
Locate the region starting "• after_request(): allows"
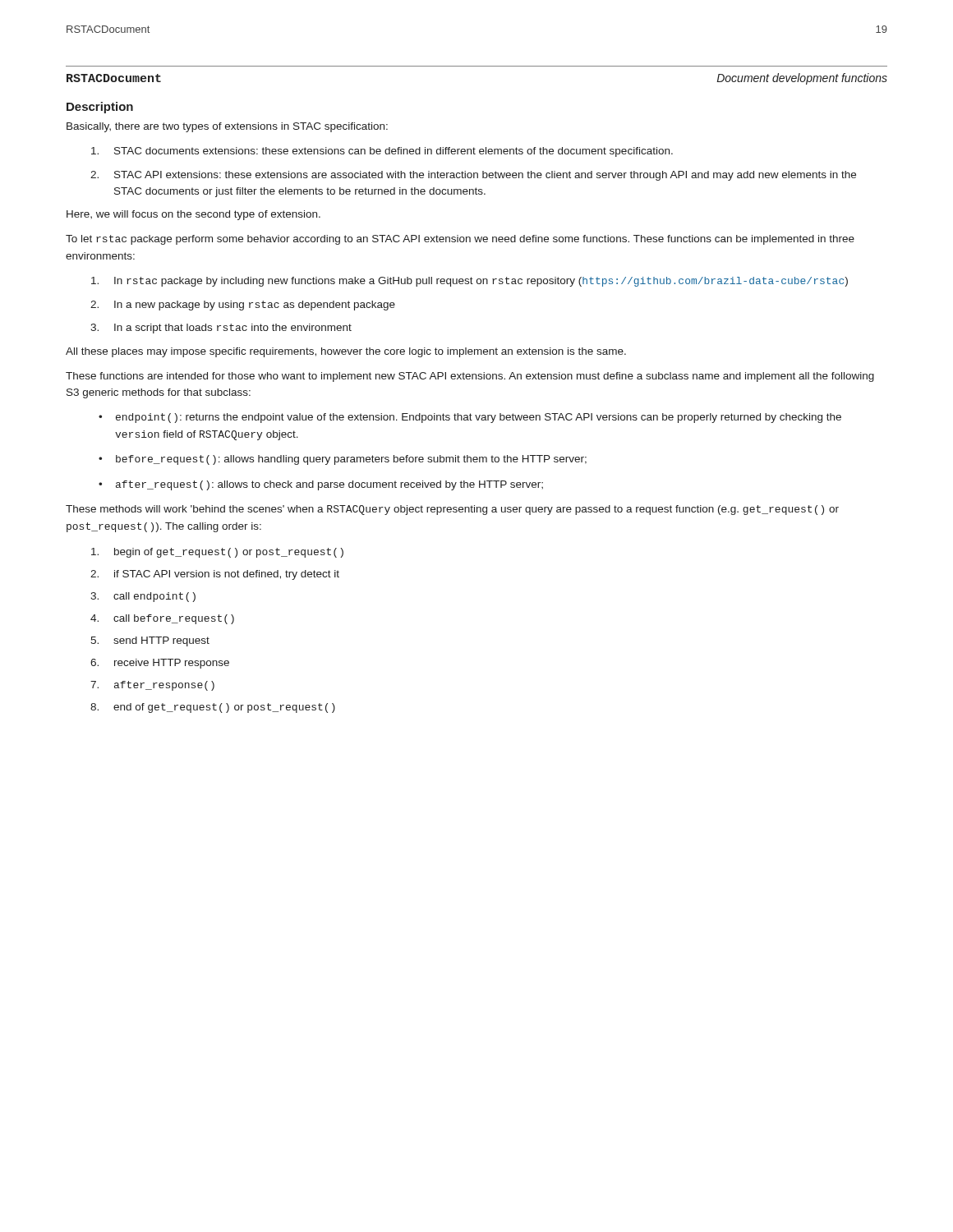pos(493,485)
